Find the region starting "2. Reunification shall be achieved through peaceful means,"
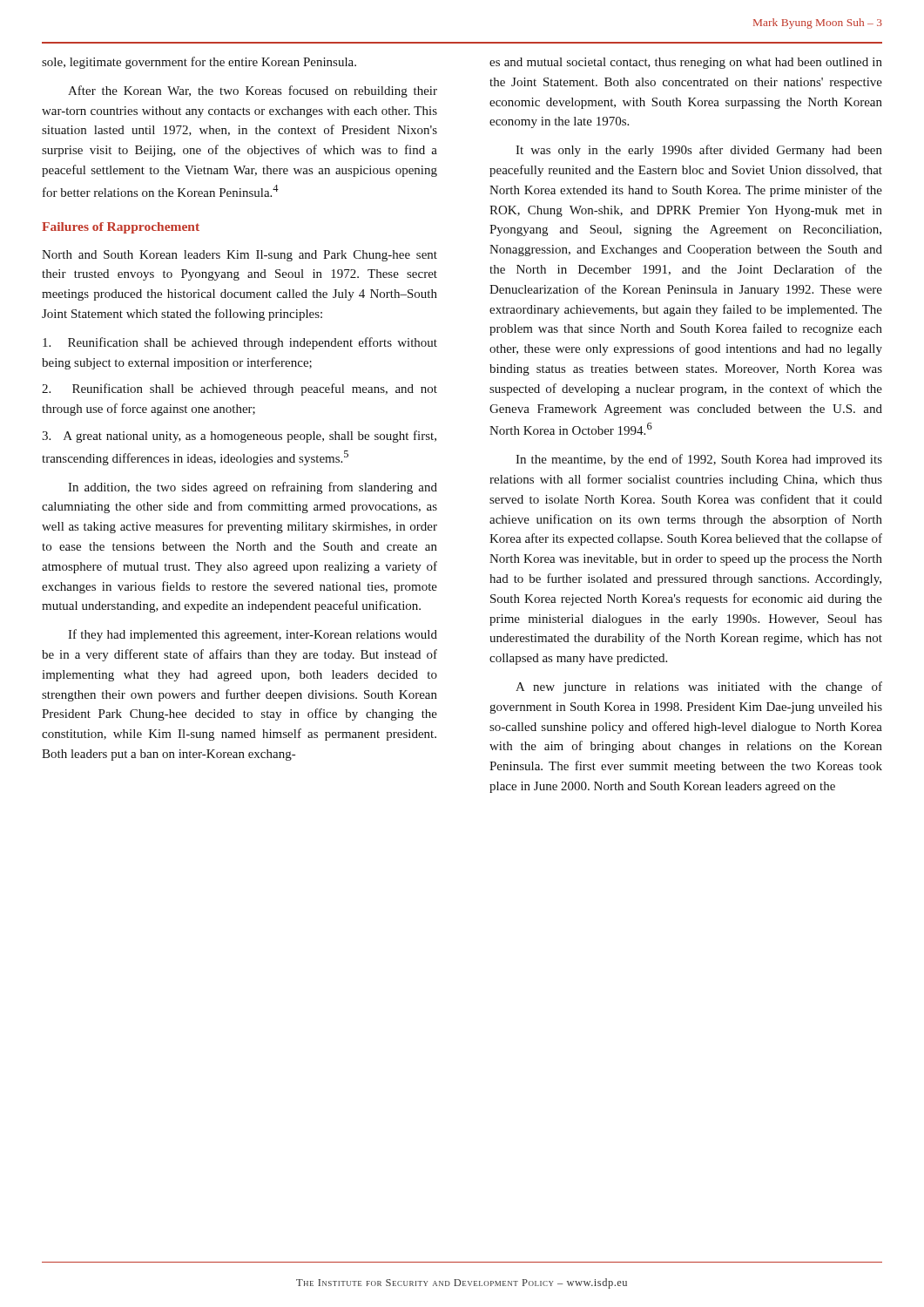 (x=239, y=399)
